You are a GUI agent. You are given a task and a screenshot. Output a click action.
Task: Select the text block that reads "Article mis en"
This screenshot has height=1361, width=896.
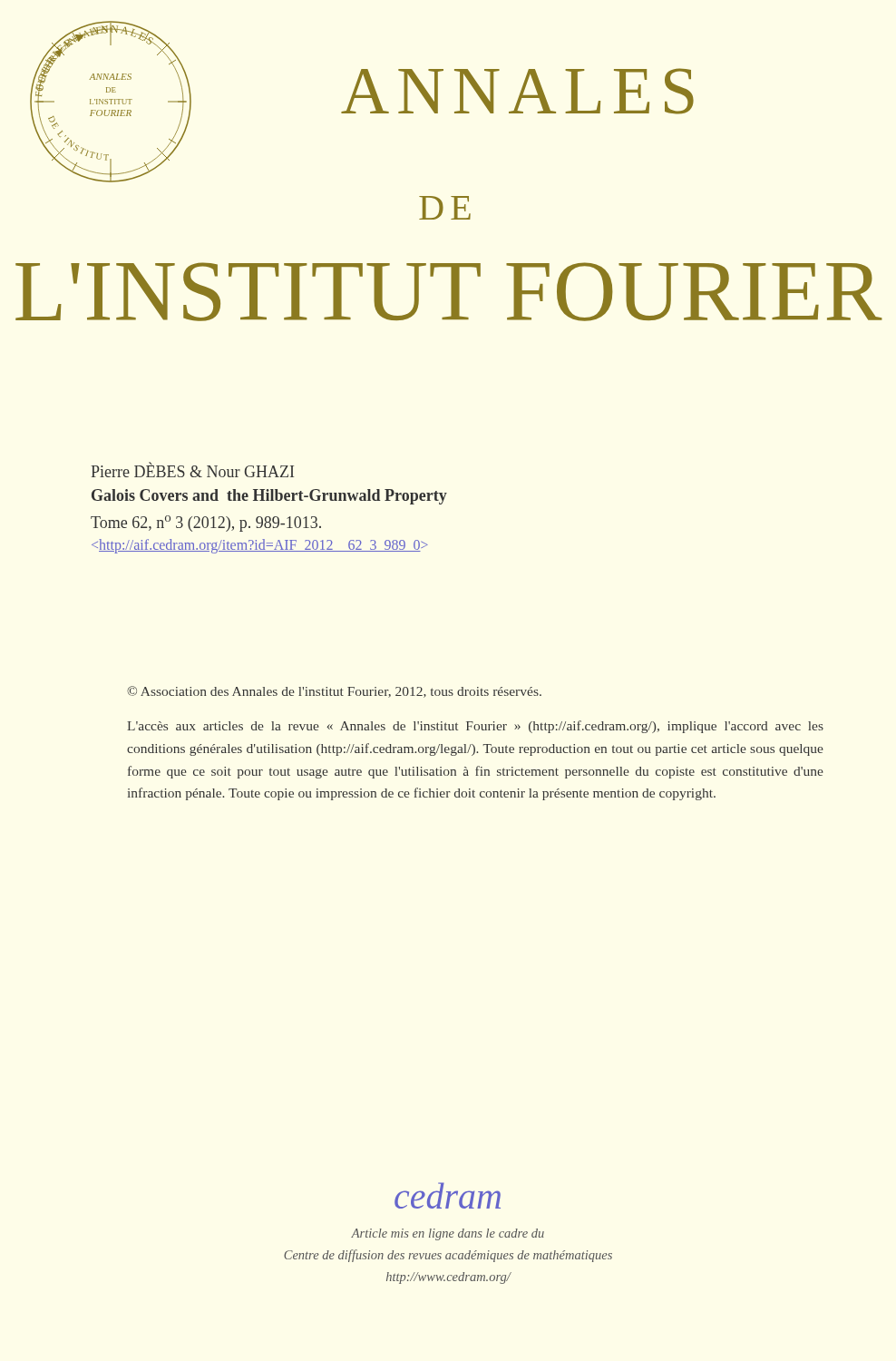pyautogui.click(x=448, y=1255)
